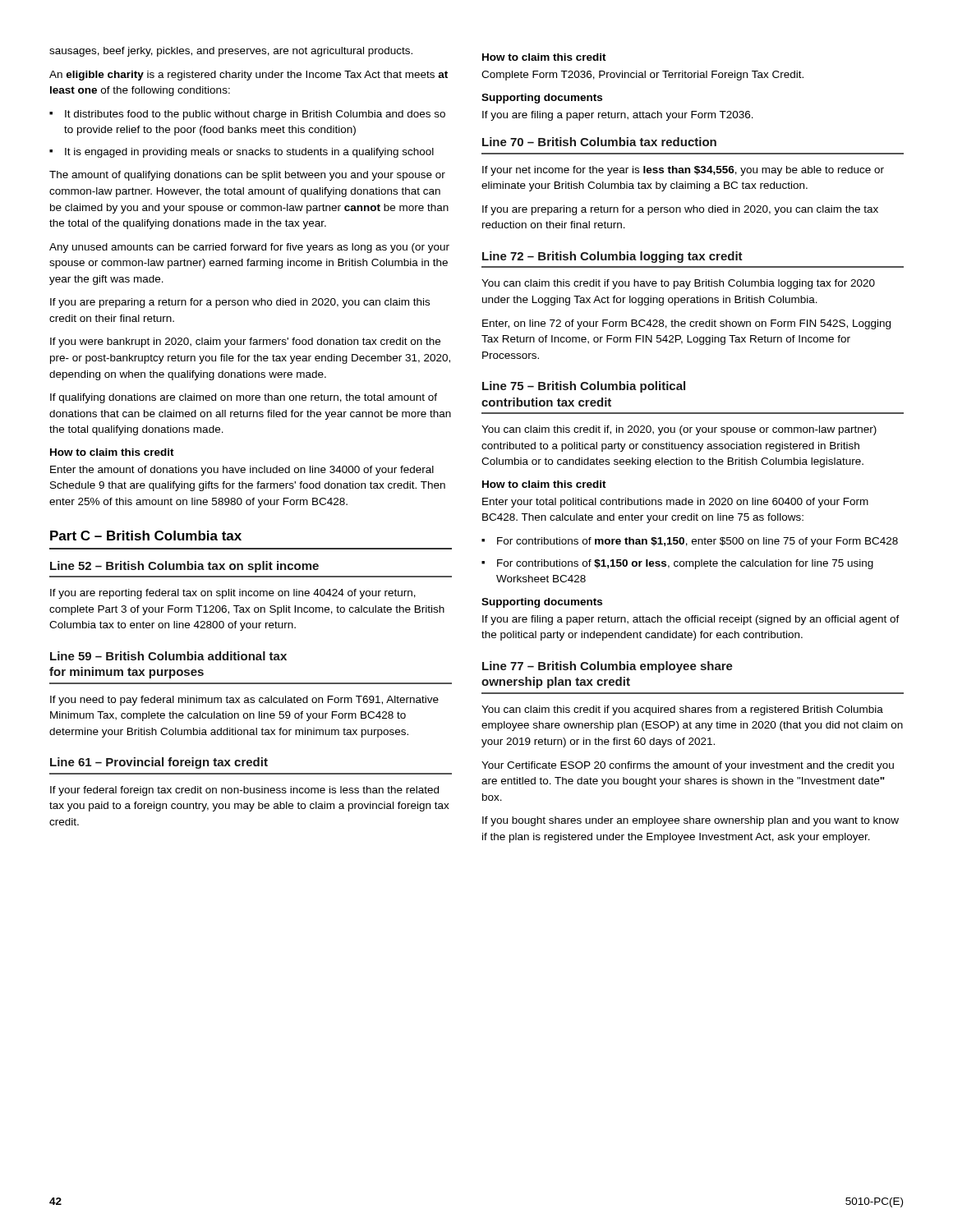Select the region starting "If you bought shares under an employee"

click(693, 829)
